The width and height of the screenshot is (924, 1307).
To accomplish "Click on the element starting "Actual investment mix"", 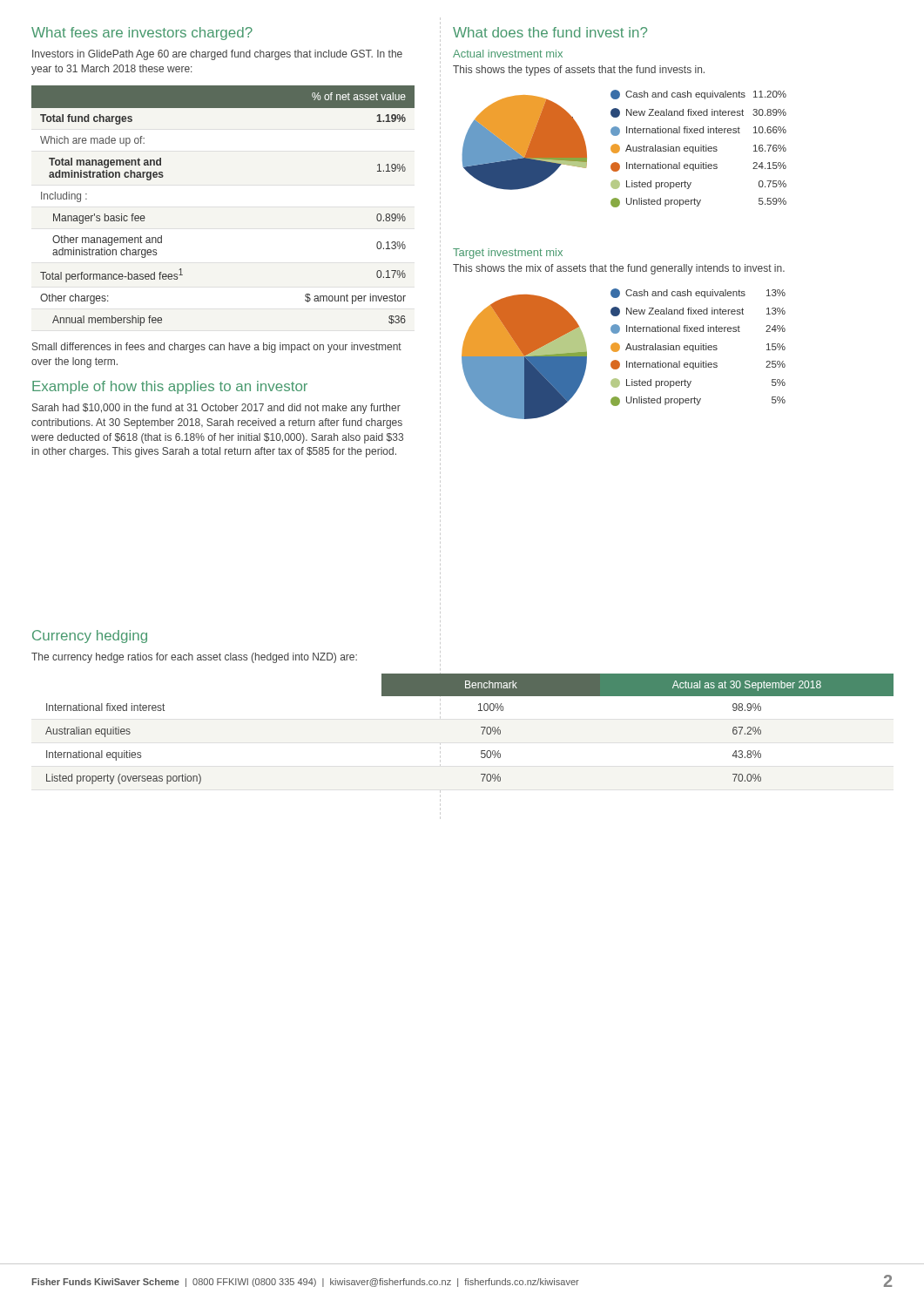I will click(x=508, y=54).
